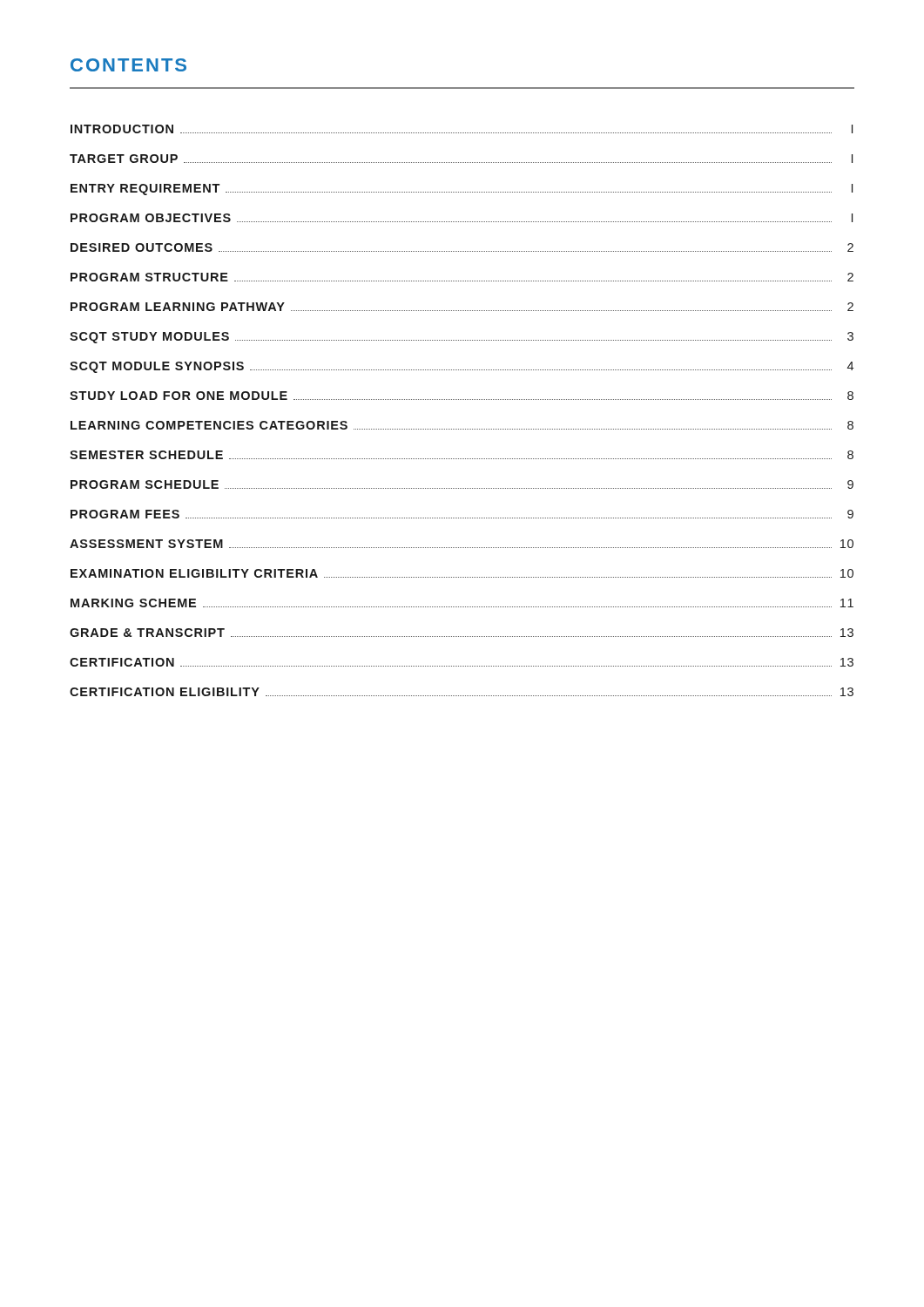The width and height of the screenshot is (924, 1307).
Task: Navigate to the passage starting "MARKING SCHEME 11"
Action: [x=462, y=603]
